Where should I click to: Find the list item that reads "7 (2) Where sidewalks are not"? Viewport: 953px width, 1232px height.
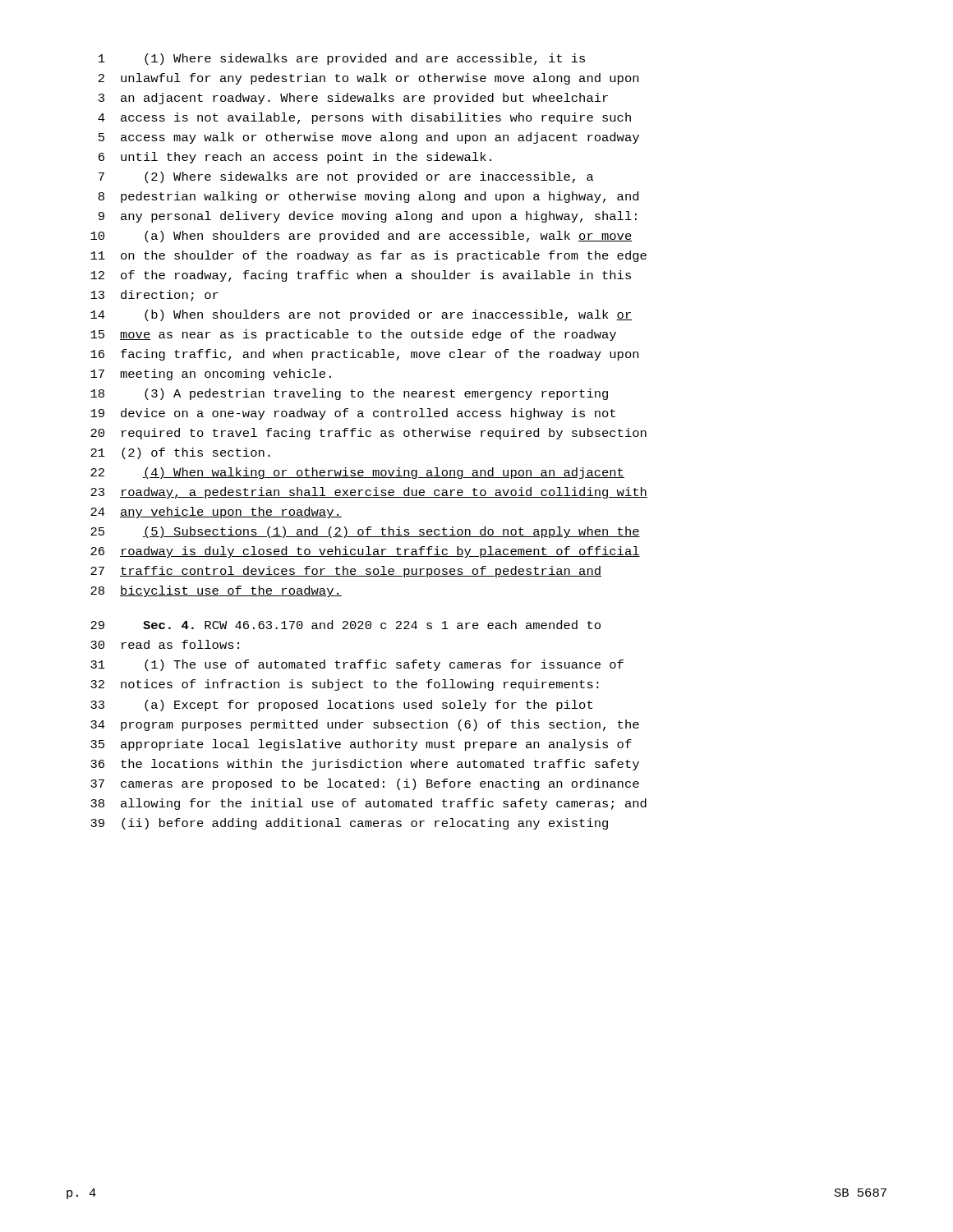coord(476,197)
